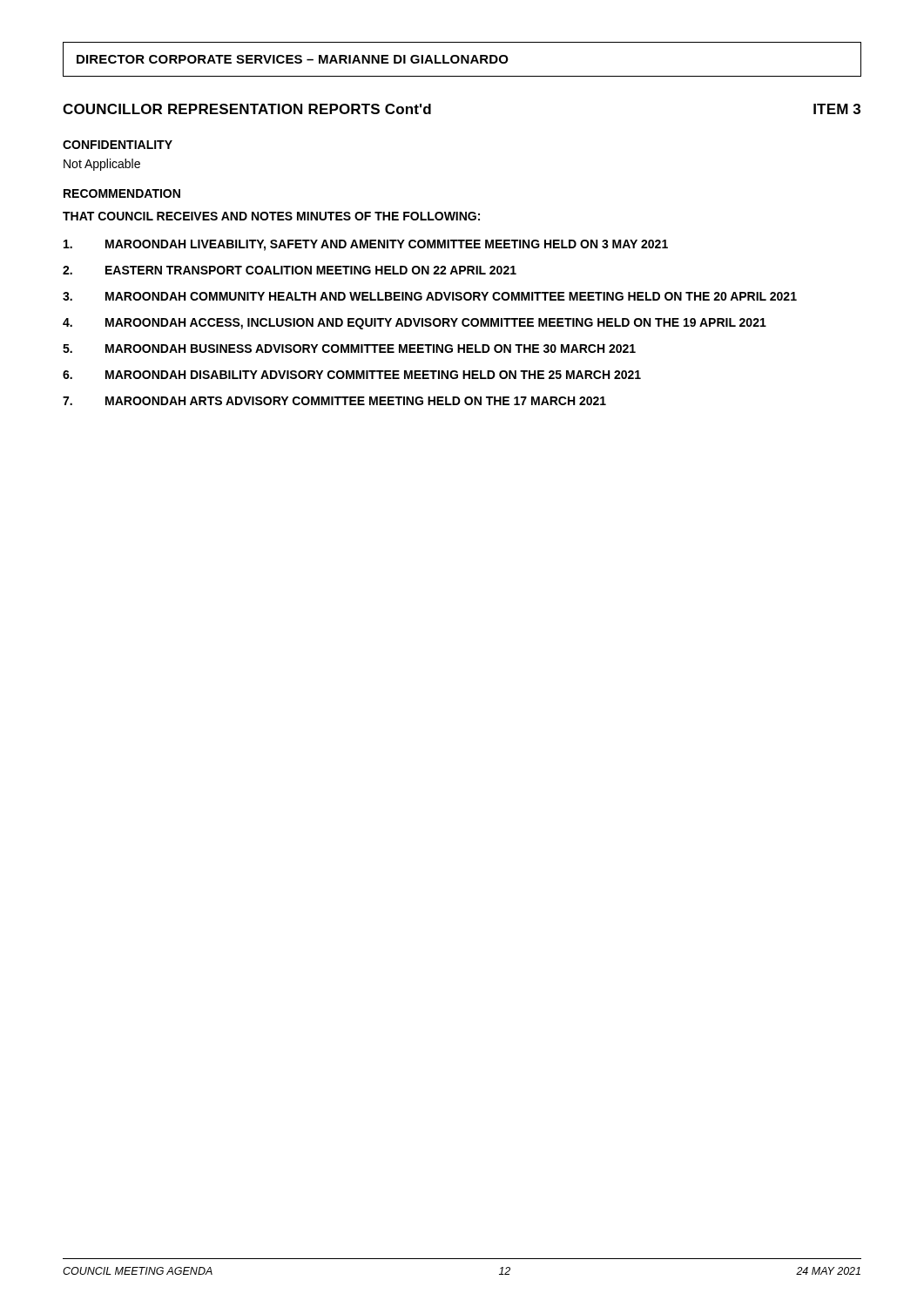Point to the block beginning "5. MAROONDAH BUSINESS ADVISORY COMMITTEE MEETING"
924x1307 pixels.
click(x=462, y=349)
